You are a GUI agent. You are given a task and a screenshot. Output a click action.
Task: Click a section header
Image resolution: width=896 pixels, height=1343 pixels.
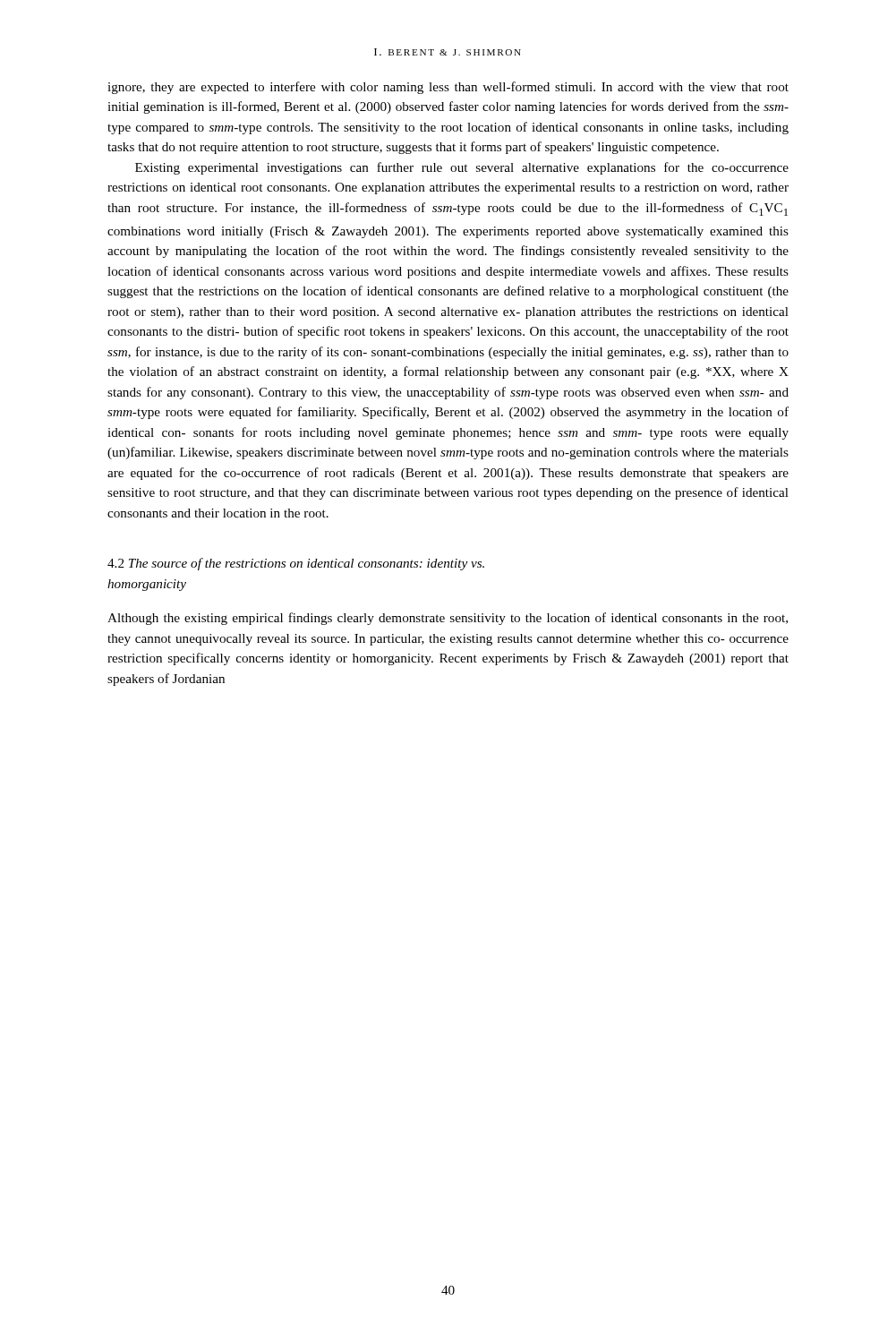point(296,573)
